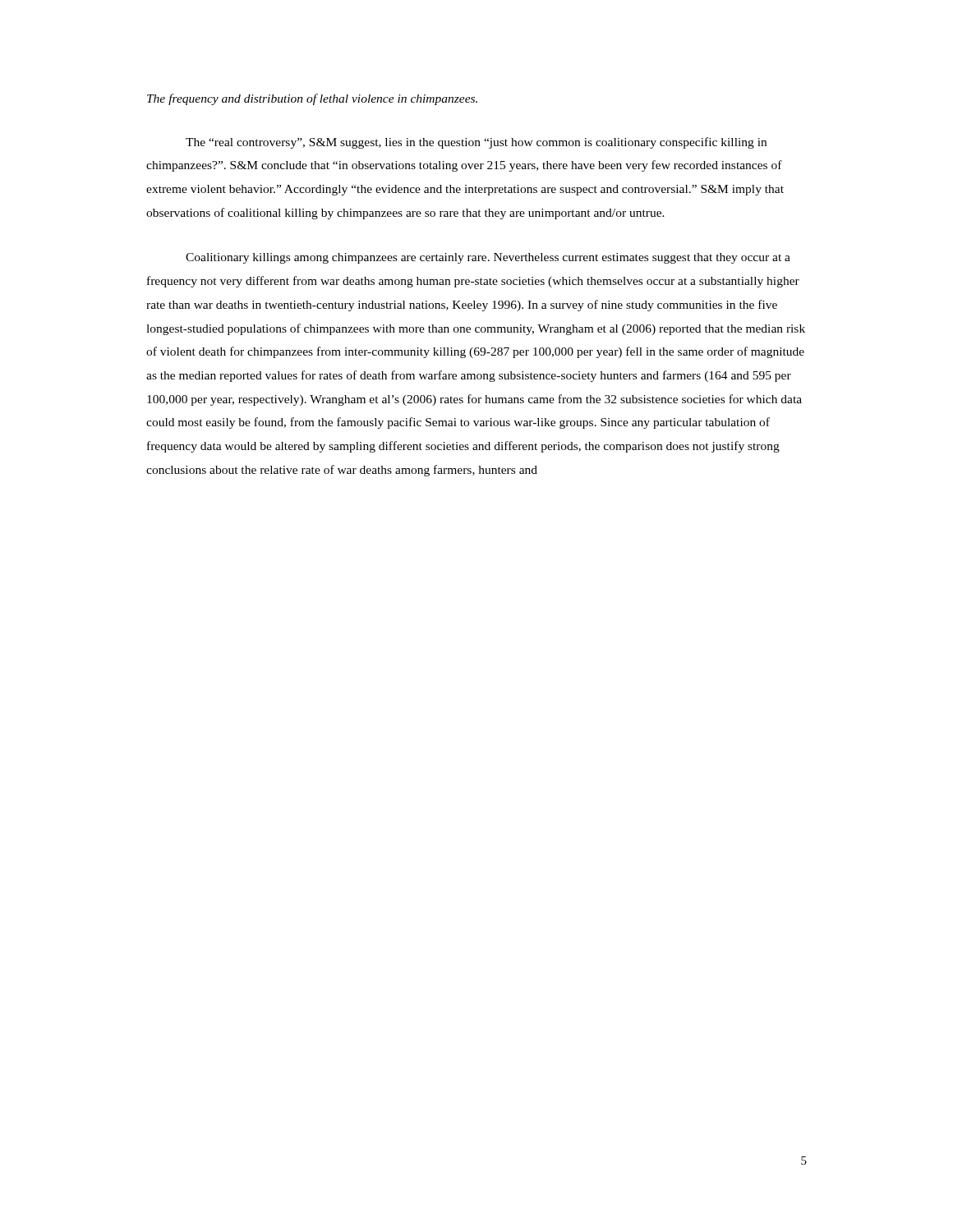Select the text block starting "Coalitionary killings among chimpanzees"

click(476, 363)
